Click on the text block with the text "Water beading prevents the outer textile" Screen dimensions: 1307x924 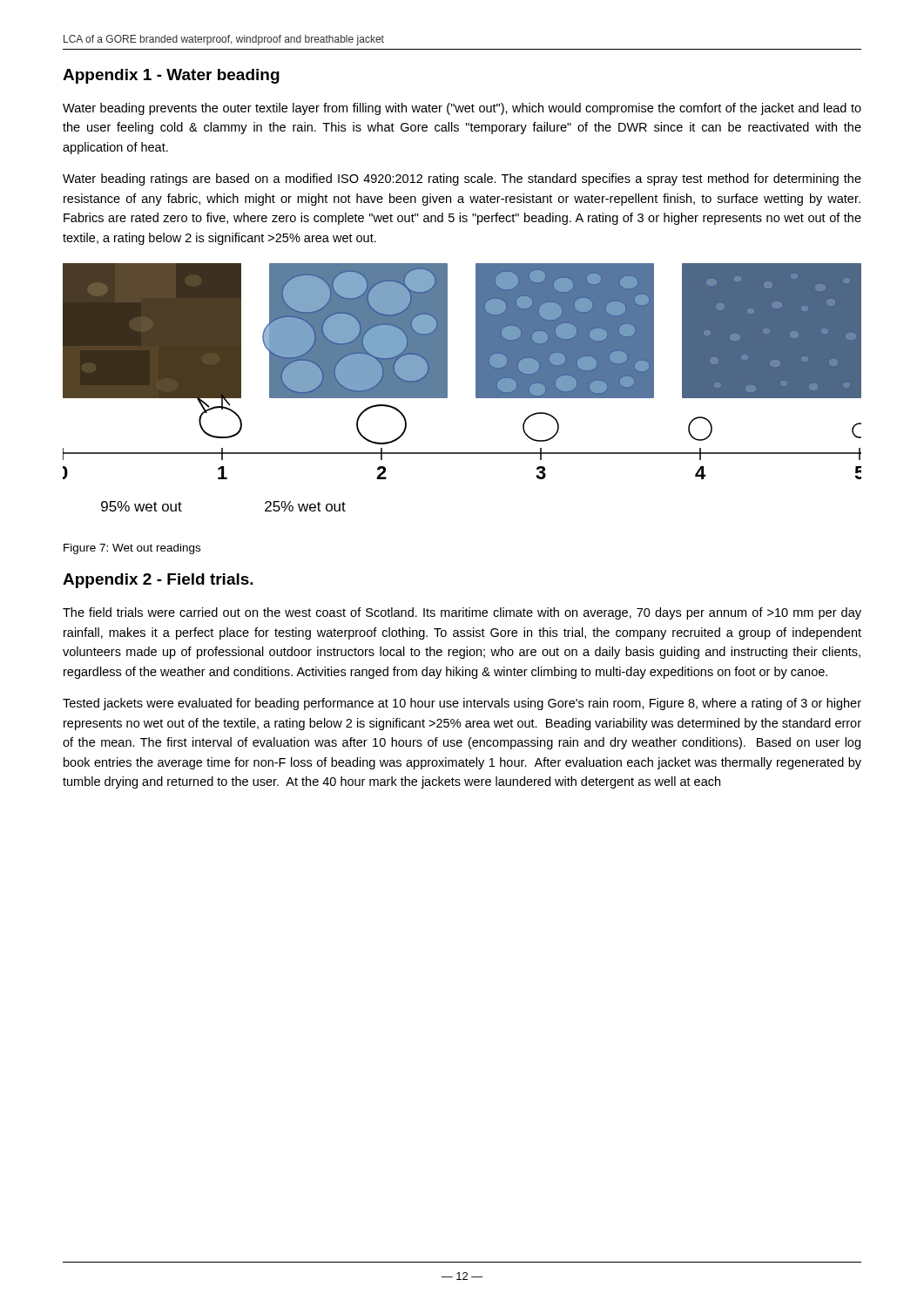click(x=462, y=128)
